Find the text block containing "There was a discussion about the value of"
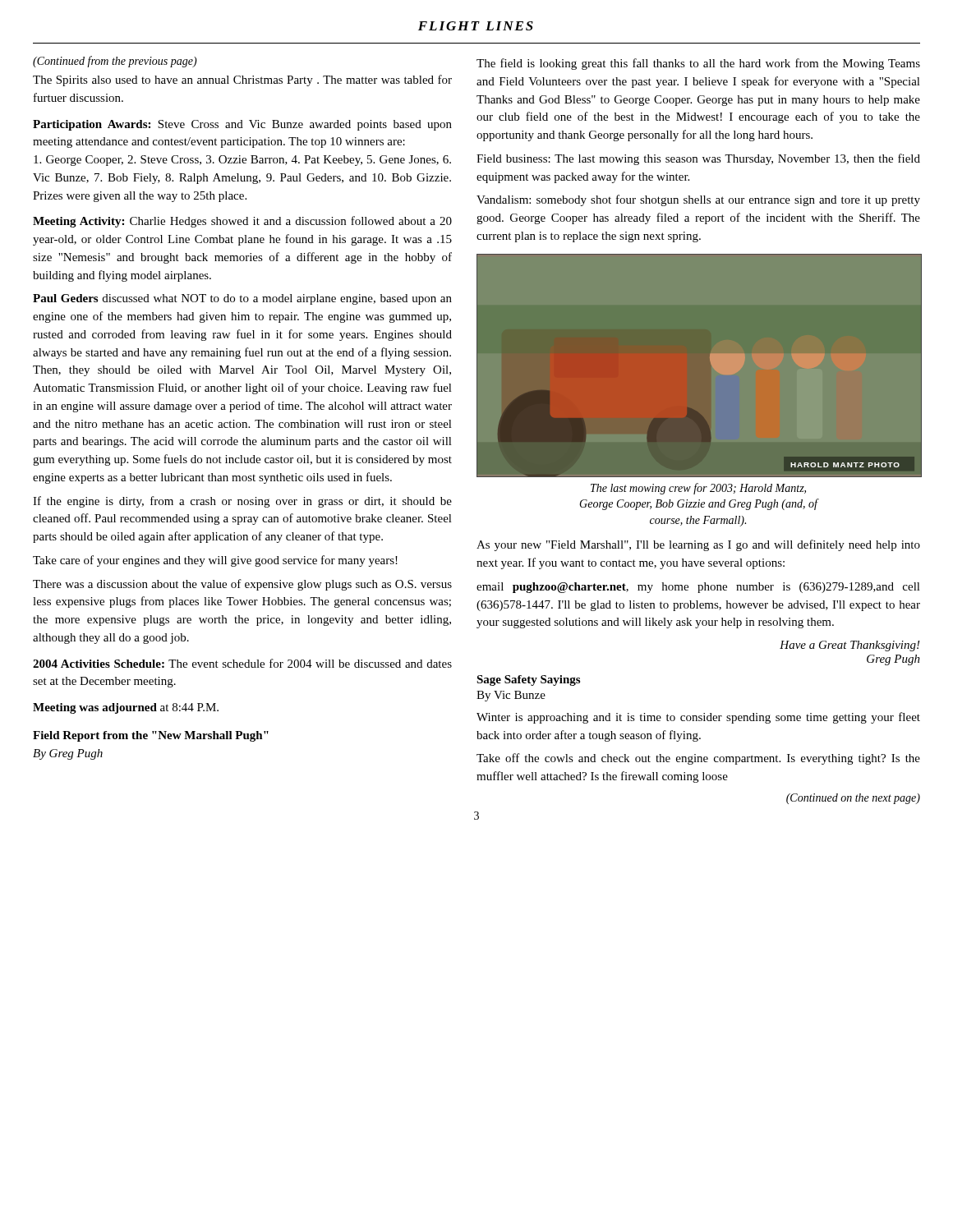The height and width of the screenshot is (1232, 953). (x=242, y=611)
